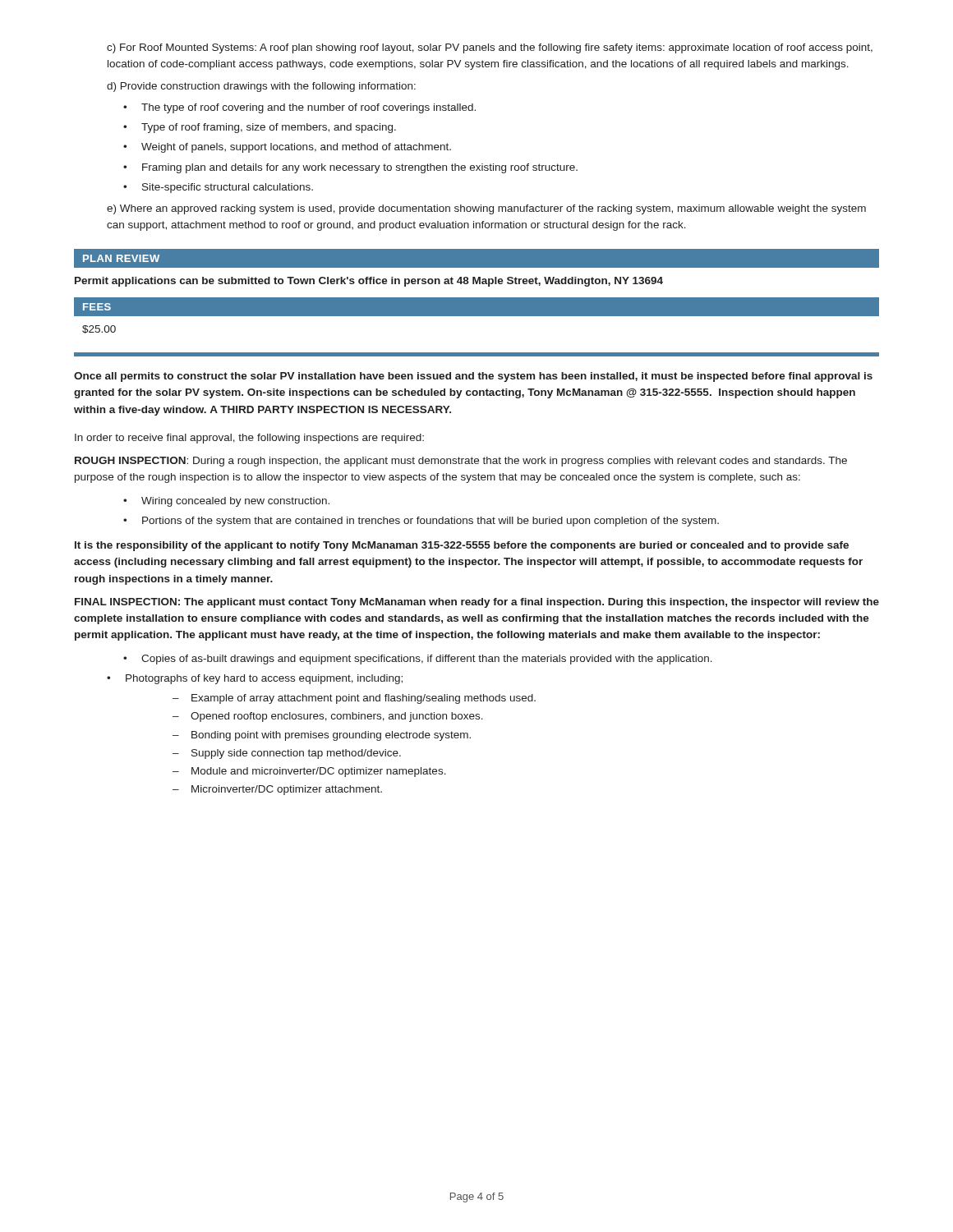Select the list item that says "• Copies of as-built drawings and"

click(x=418, y=658)
